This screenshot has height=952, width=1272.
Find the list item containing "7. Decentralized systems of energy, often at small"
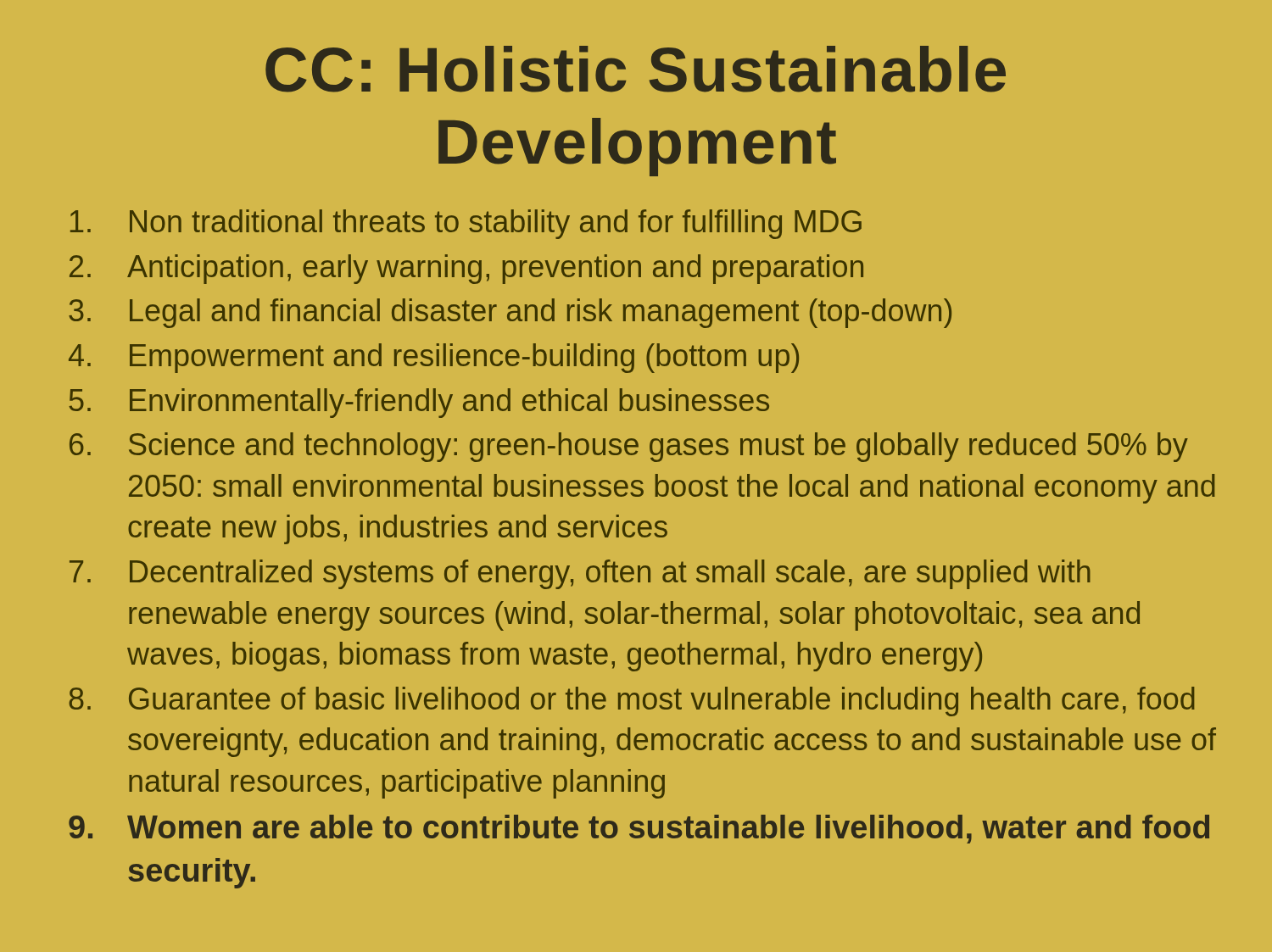point(644,614)
